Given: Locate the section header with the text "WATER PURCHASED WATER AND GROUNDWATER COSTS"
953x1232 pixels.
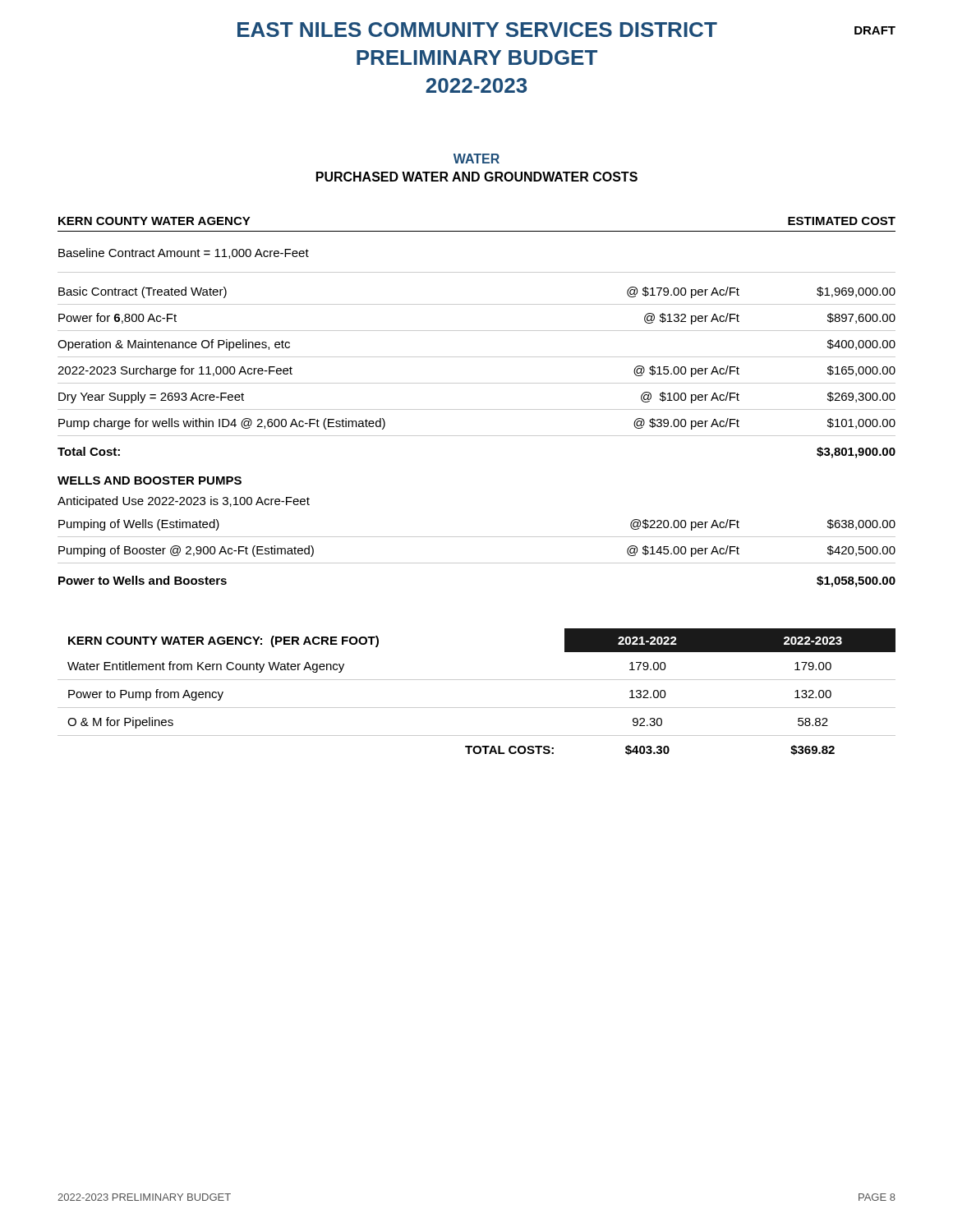Looking at the screenshot, I should [476, 168].
